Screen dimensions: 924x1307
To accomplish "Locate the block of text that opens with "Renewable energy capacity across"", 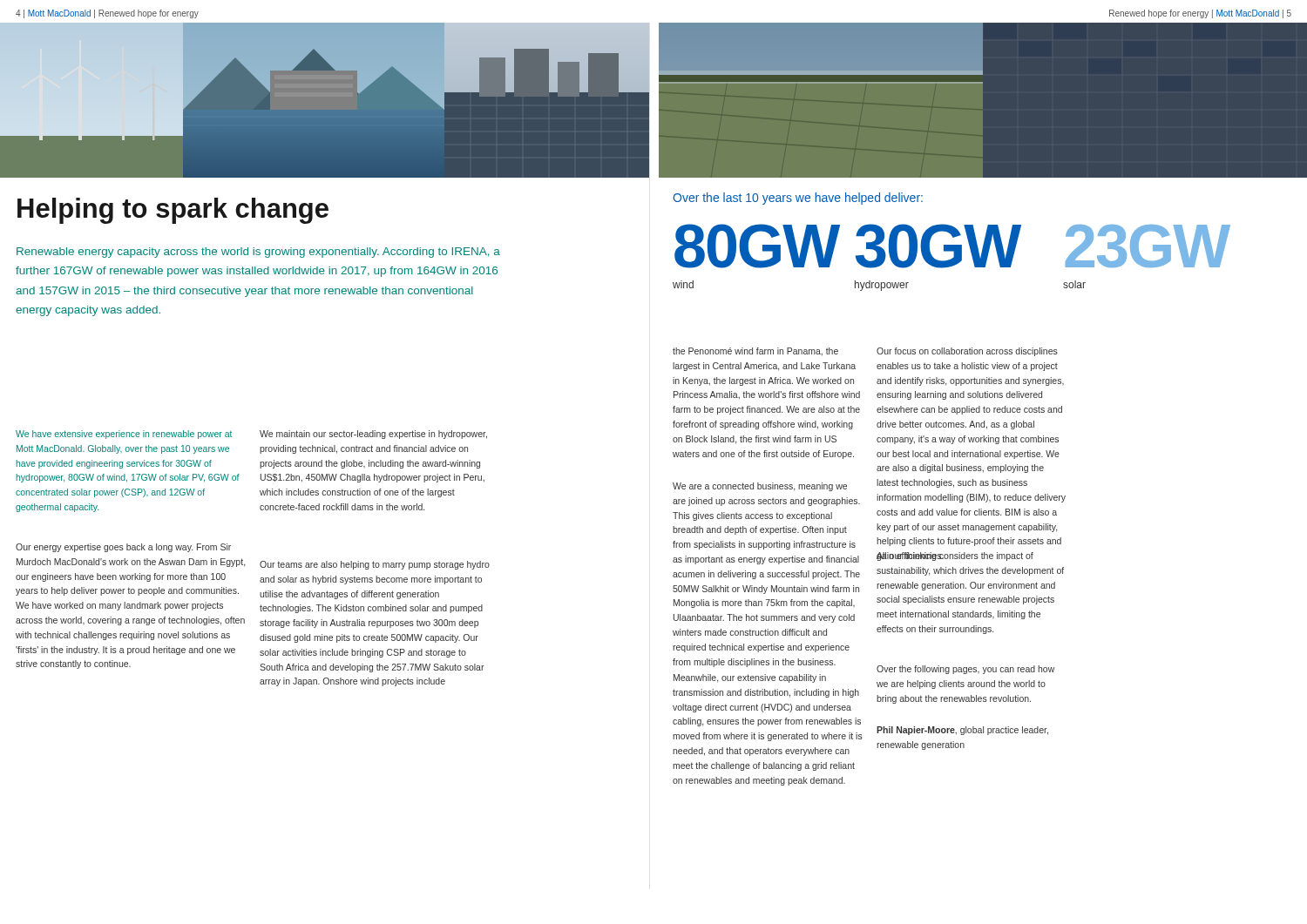I will 258,280.
